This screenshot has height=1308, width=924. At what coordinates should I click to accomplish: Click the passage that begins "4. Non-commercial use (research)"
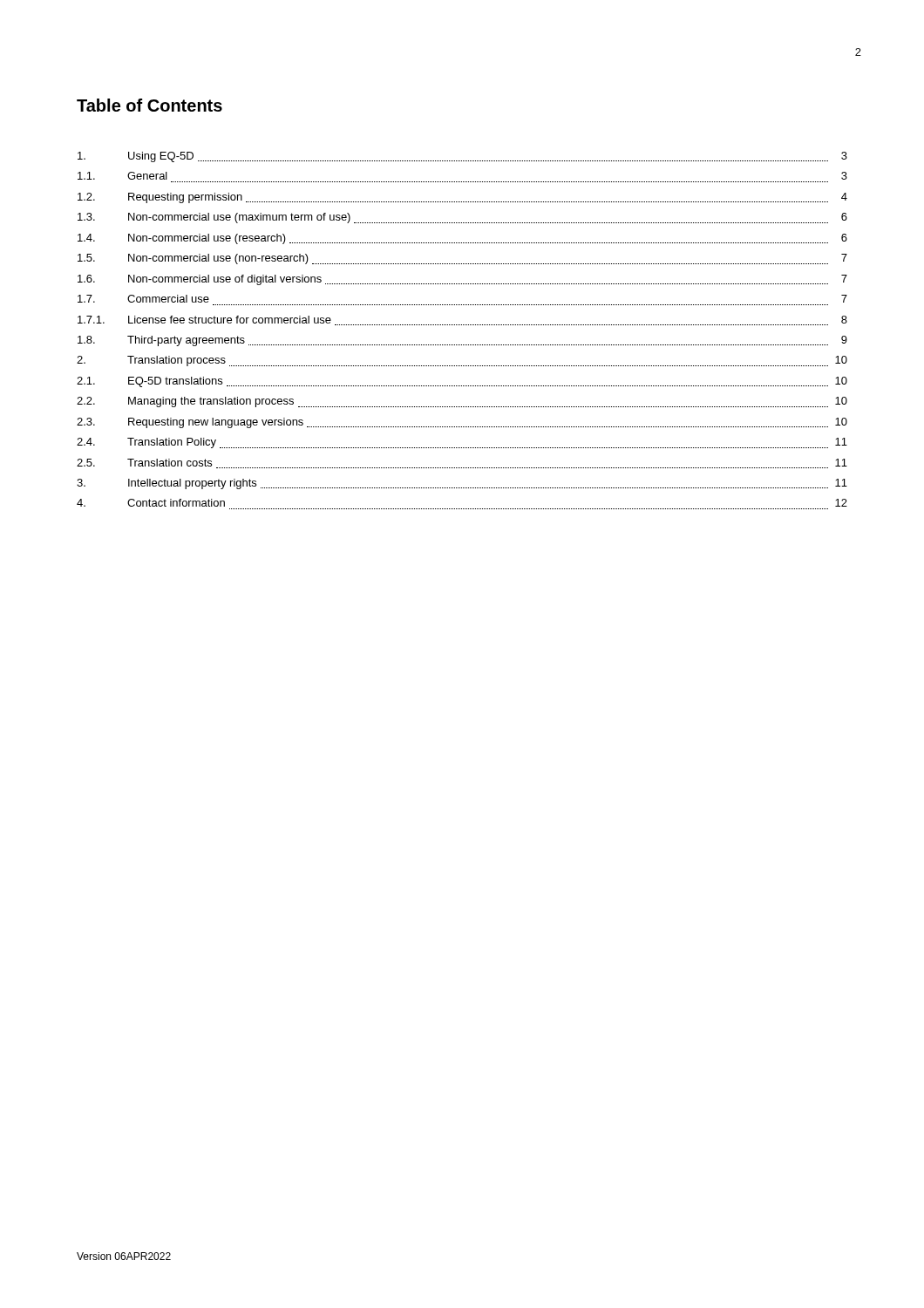pos(462,238)
